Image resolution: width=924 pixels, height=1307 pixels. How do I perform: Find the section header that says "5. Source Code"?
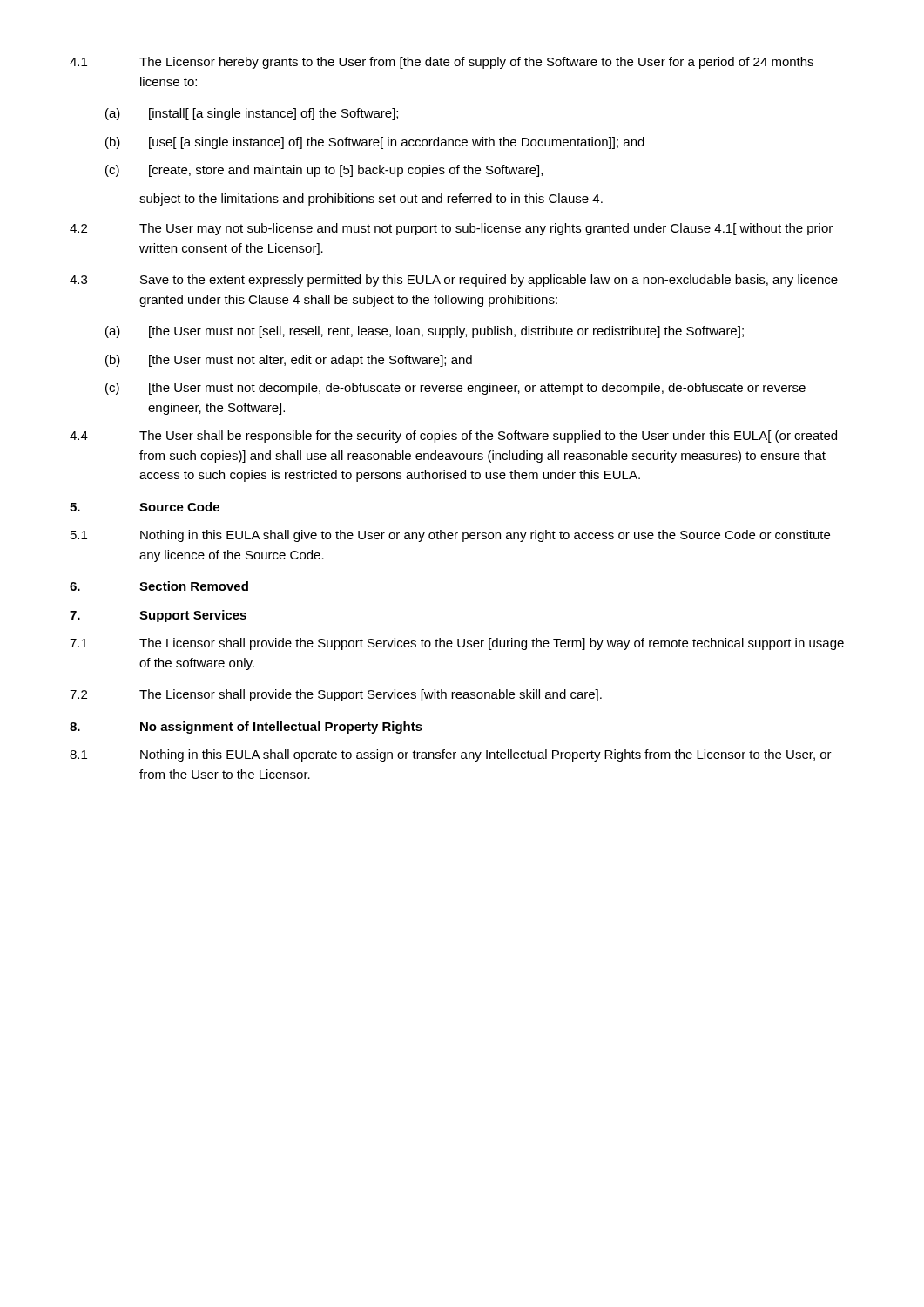point(145,507)
